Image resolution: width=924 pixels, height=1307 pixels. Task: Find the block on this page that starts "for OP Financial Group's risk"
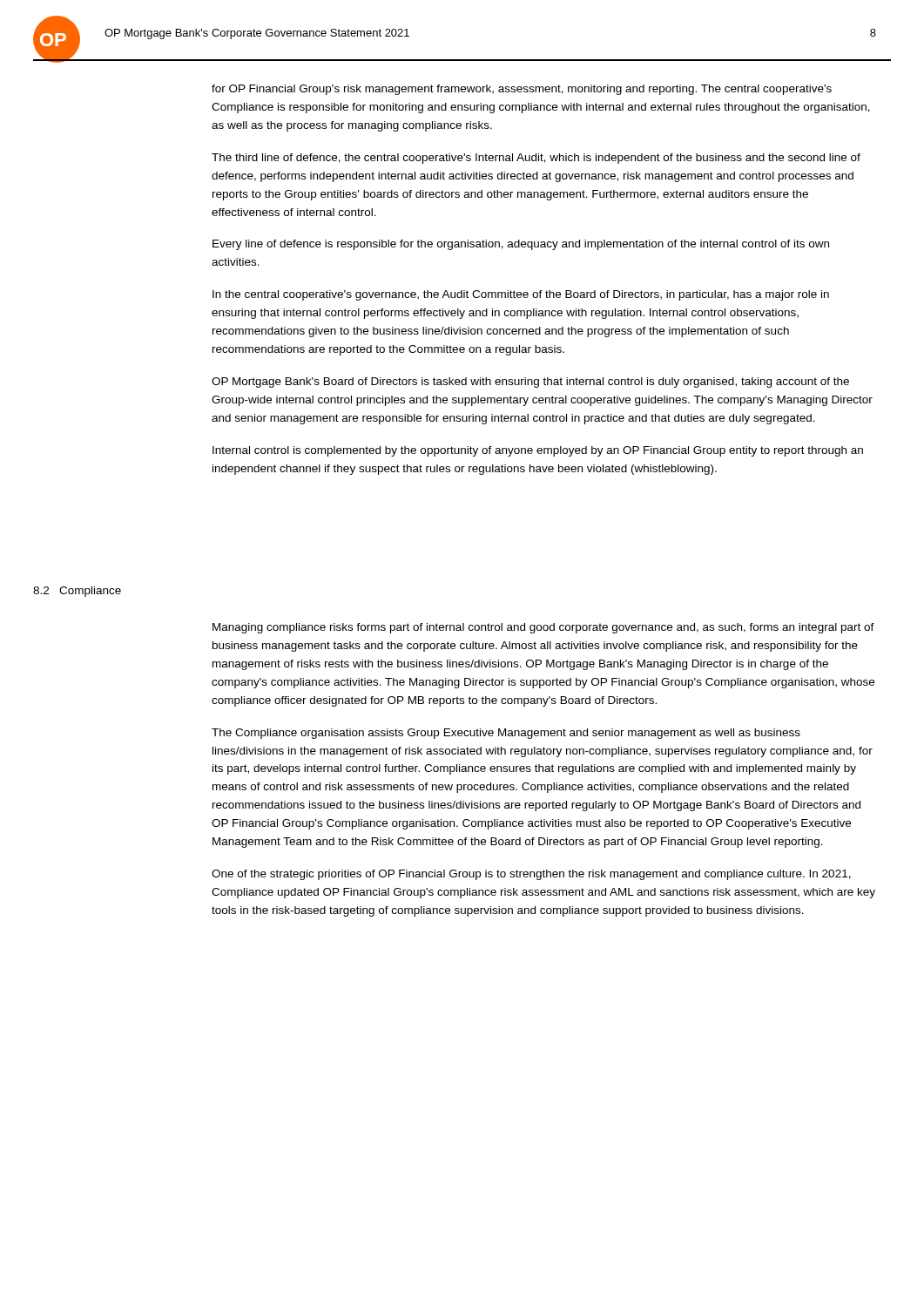tap(541, 107)
